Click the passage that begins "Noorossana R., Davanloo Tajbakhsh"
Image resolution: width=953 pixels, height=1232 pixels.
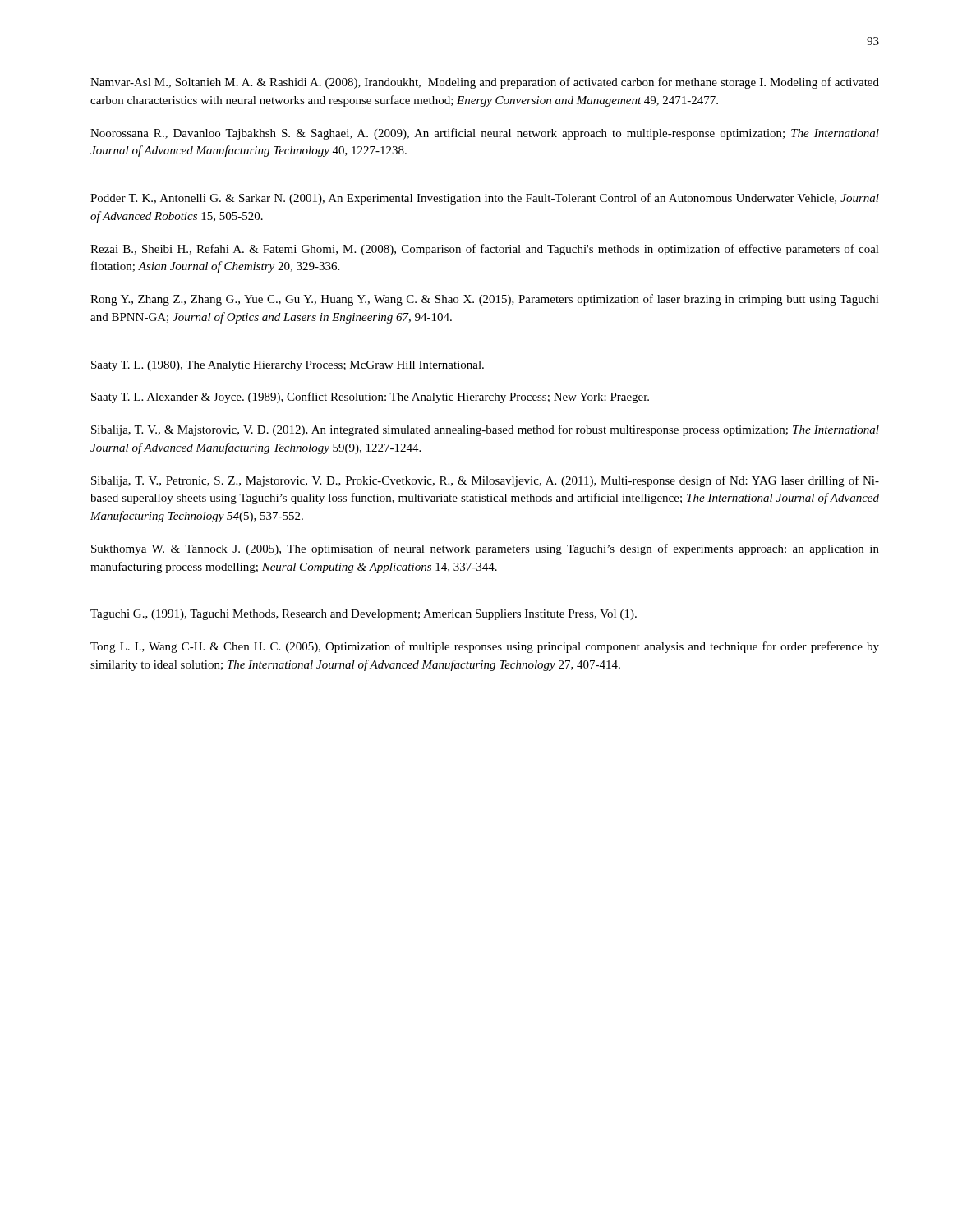click(485, 142)
